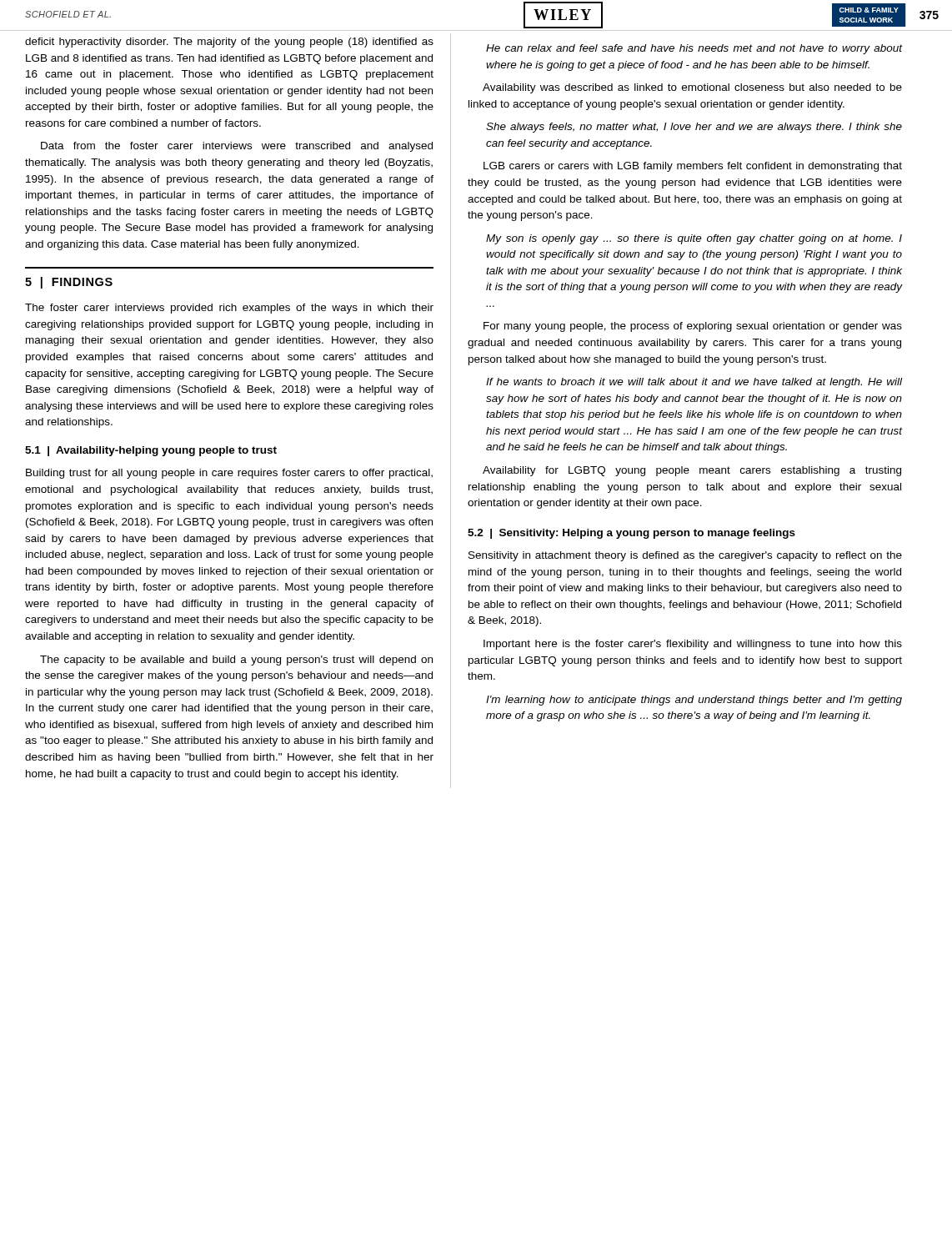The width and height of the screenshot is (952, 1251).
Task: Locate the text block containing "The capacity to be available"
Action: 229,716
